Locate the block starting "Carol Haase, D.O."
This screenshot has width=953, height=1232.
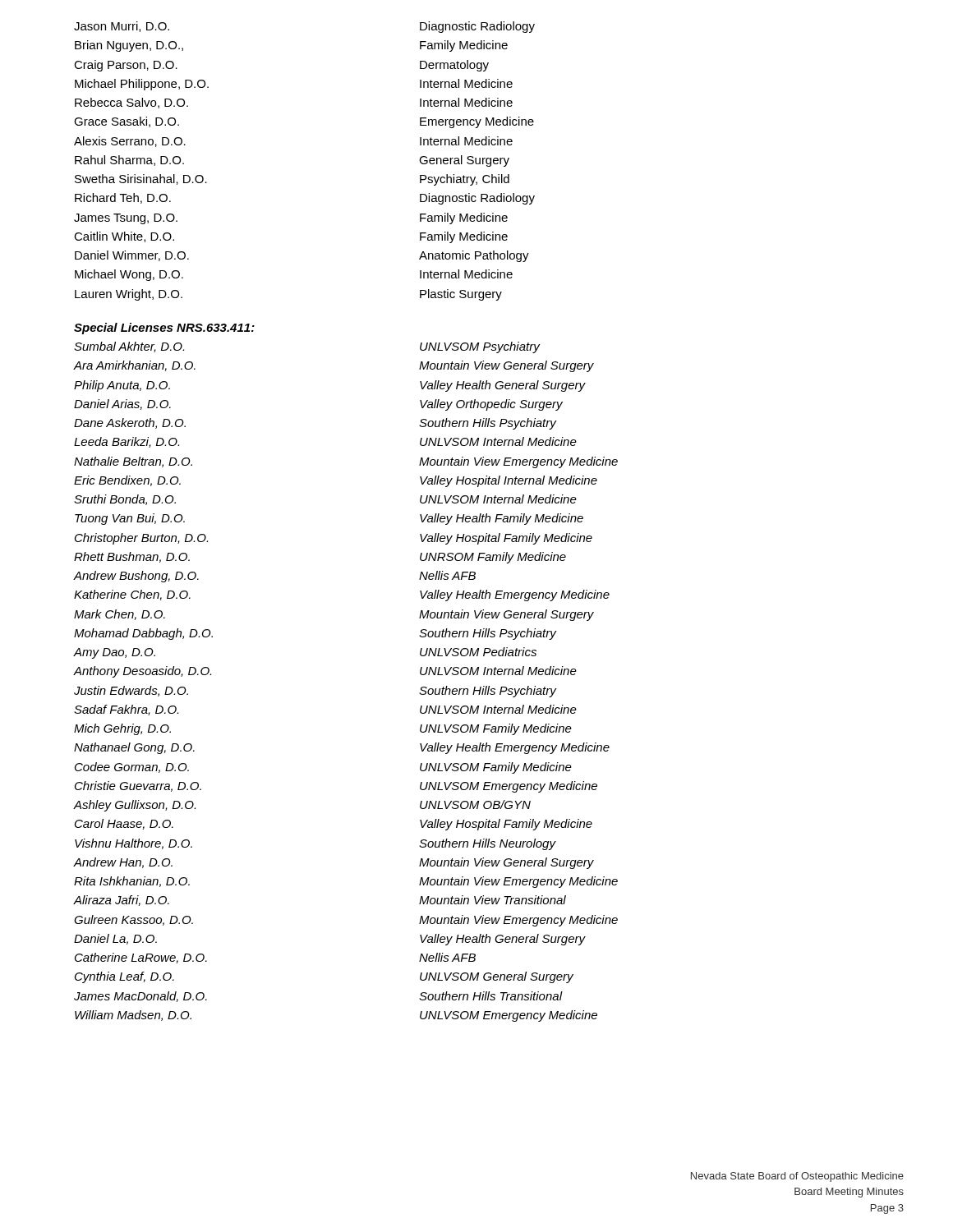(124, 824)
